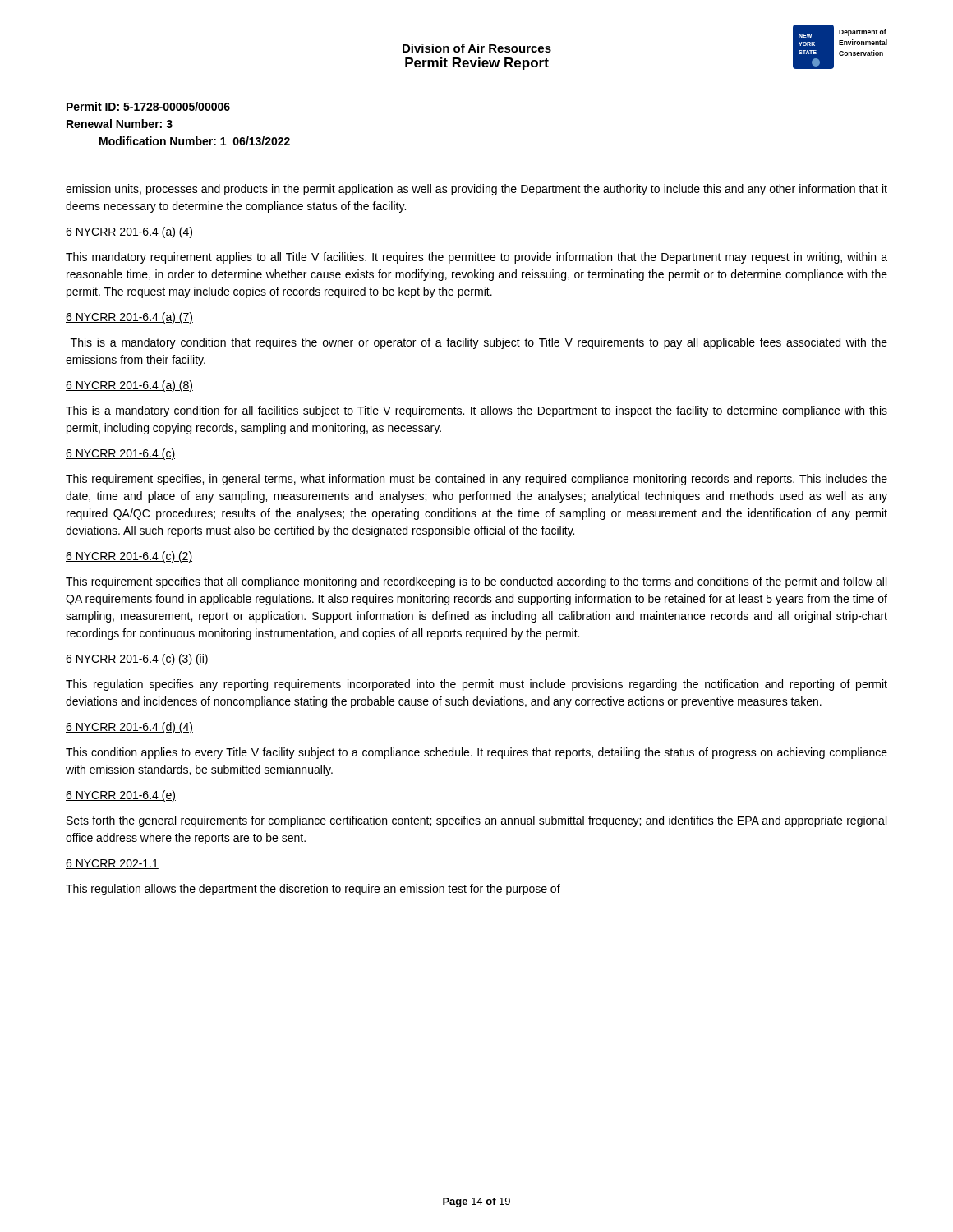Click on the section header that says "6 NYCRR 202-1.1"
Image resolution: width=953 pixels, height=1232 pixels.
click(x=112, y=863)
